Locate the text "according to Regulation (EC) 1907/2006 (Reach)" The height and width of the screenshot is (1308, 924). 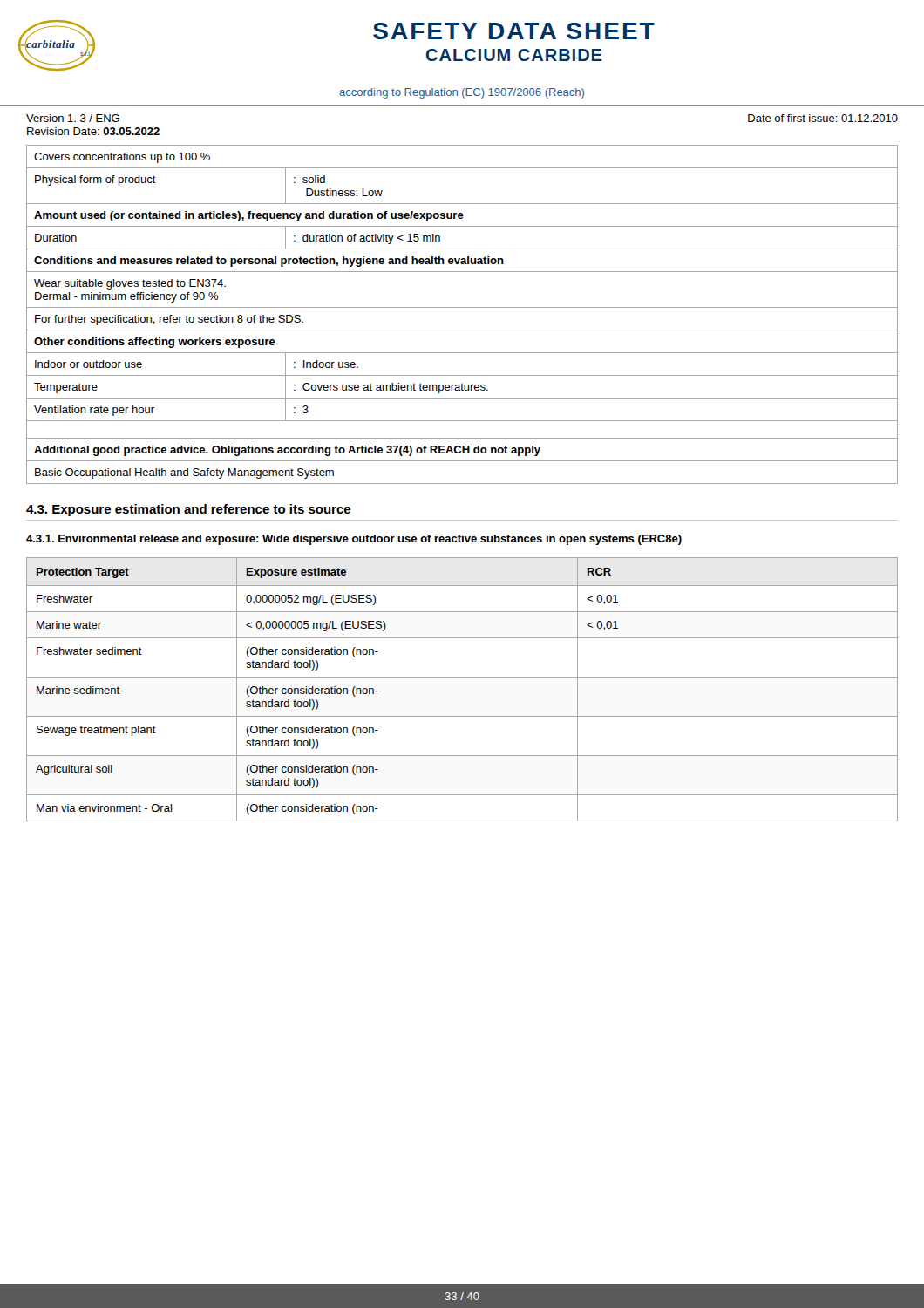[462, 92]
